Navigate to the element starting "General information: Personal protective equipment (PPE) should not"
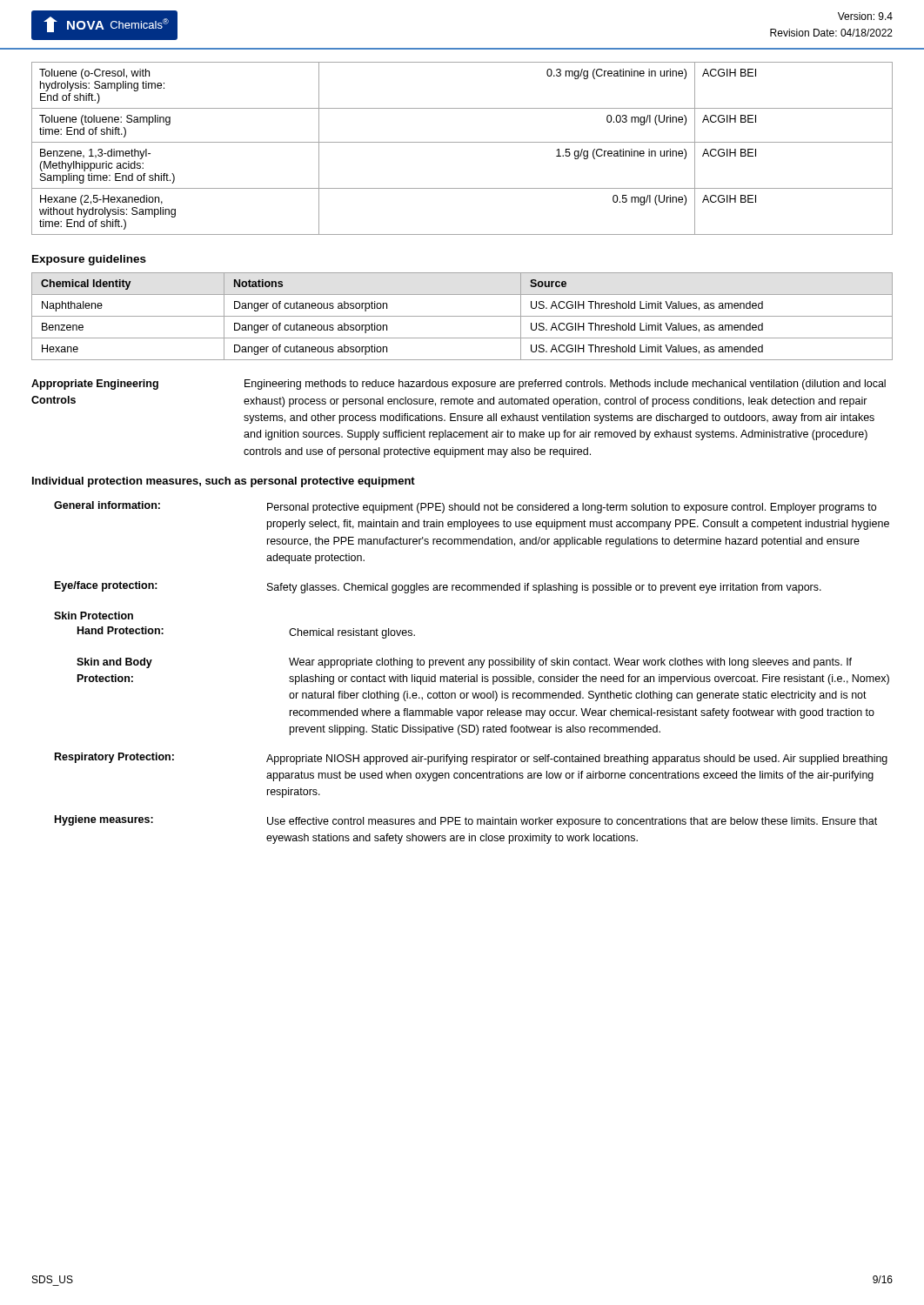The height and width of the screenshot is (1305, 924). (x=462, y=533)
